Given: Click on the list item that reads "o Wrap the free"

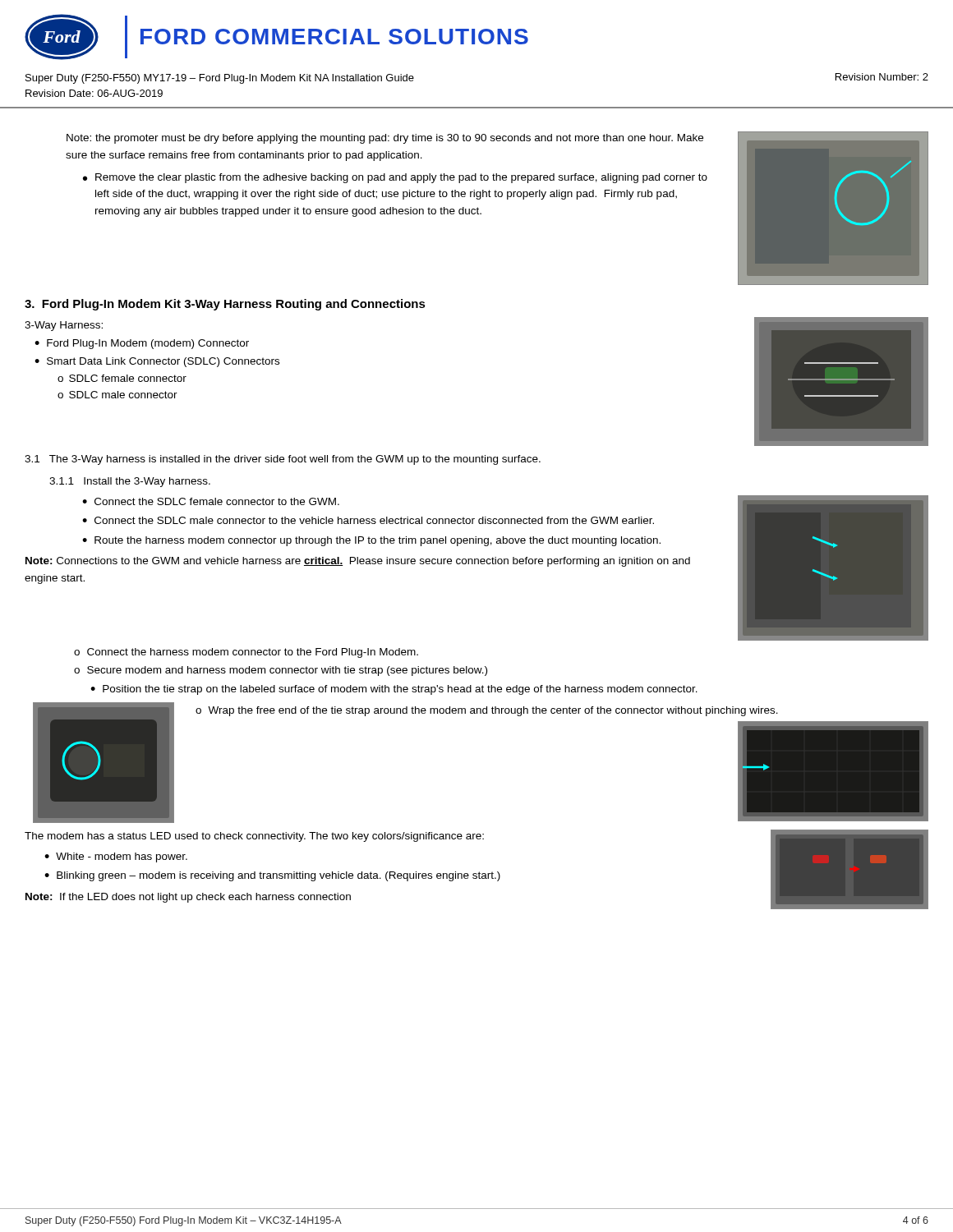Looking at the screenshot, I should [x=487, y=711].
